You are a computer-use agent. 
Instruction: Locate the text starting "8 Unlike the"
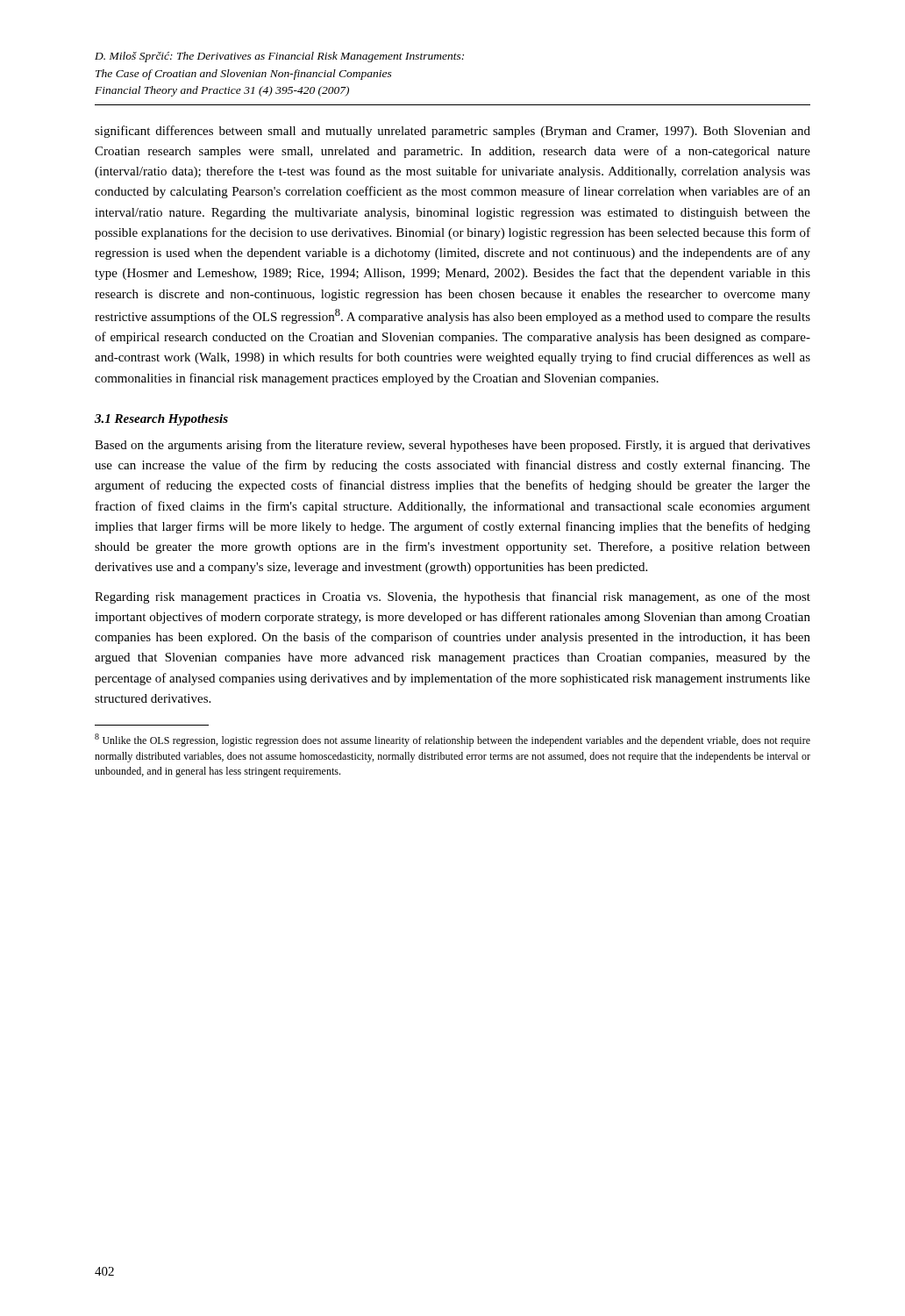point(452,755)
